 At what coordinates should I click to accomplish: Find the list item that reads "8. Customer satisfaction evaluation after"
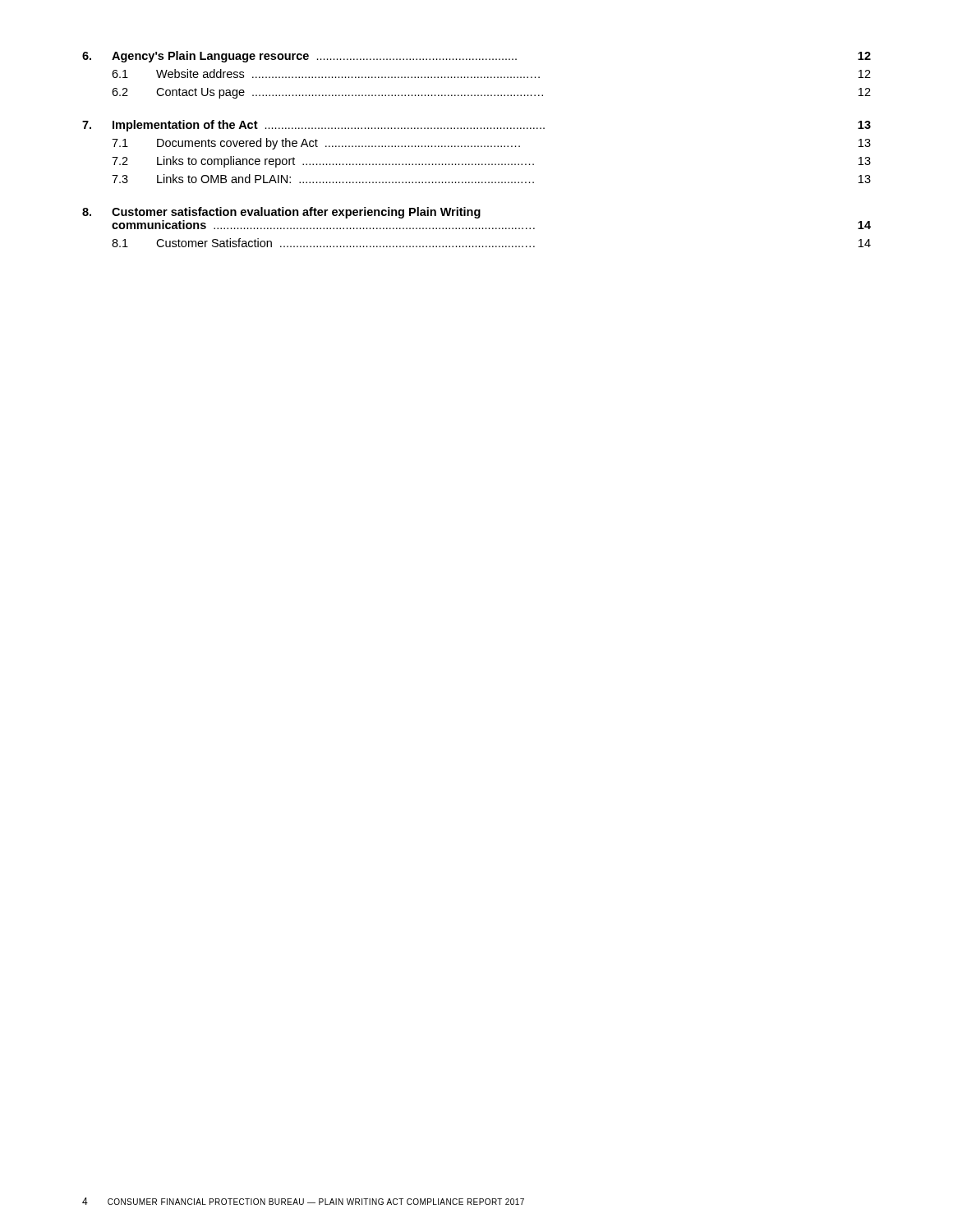[476, 218]
